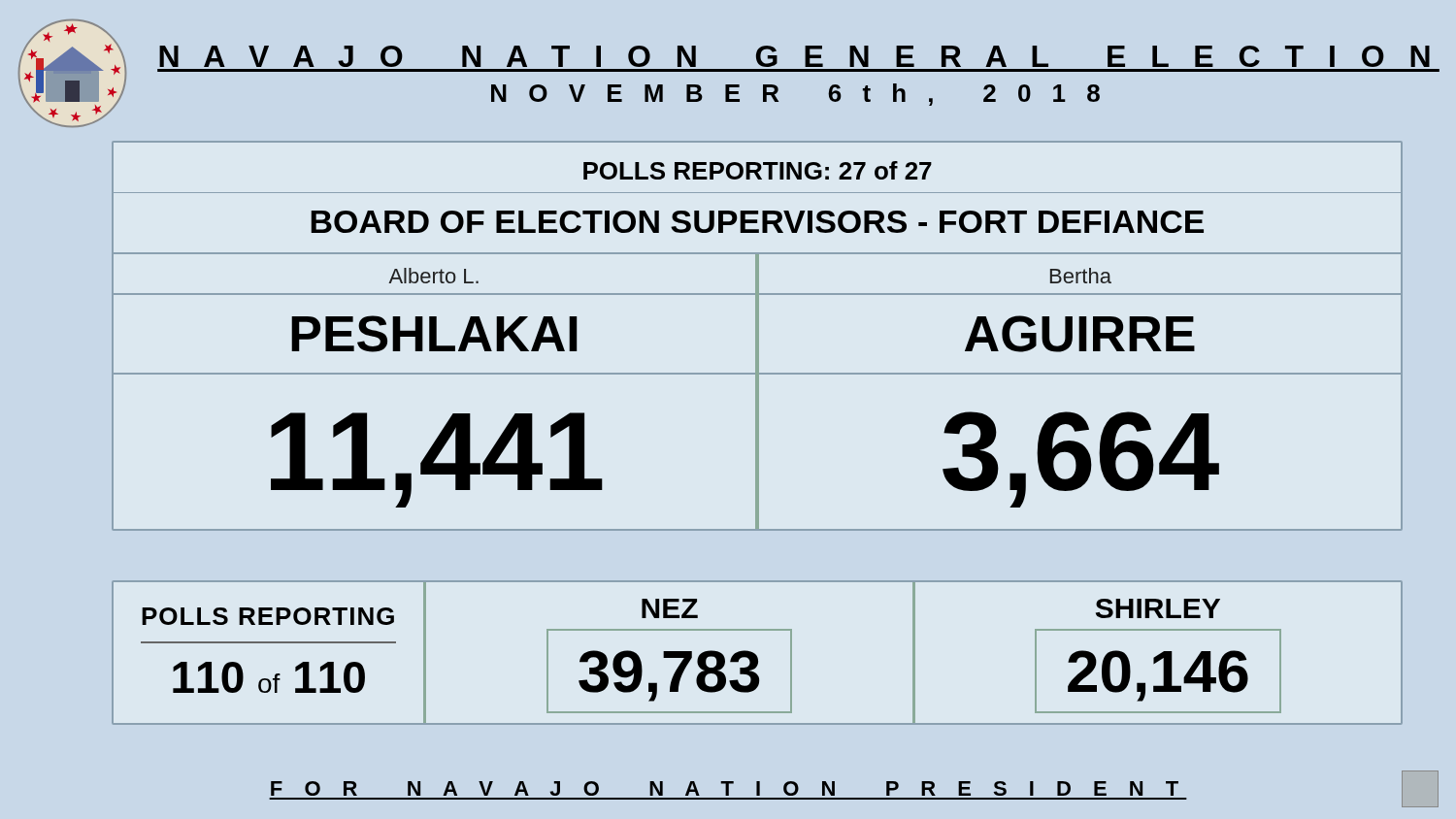Find the table that mentions "POLLS REPORTING 110 of 110"
The height and width of the screenshot is (819, 1456).
coord(757,653)
